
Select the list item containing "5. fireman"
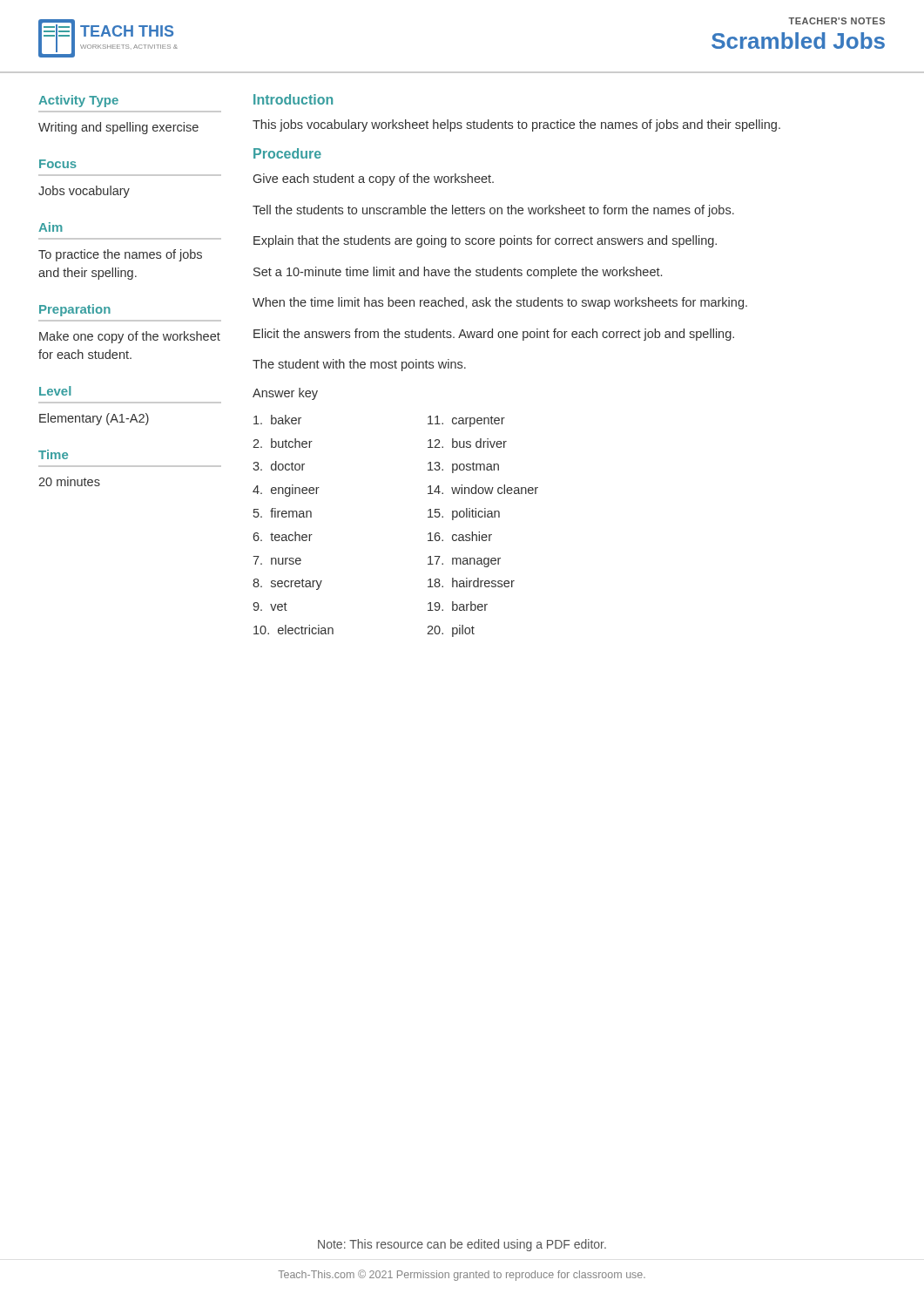(282, 513)
